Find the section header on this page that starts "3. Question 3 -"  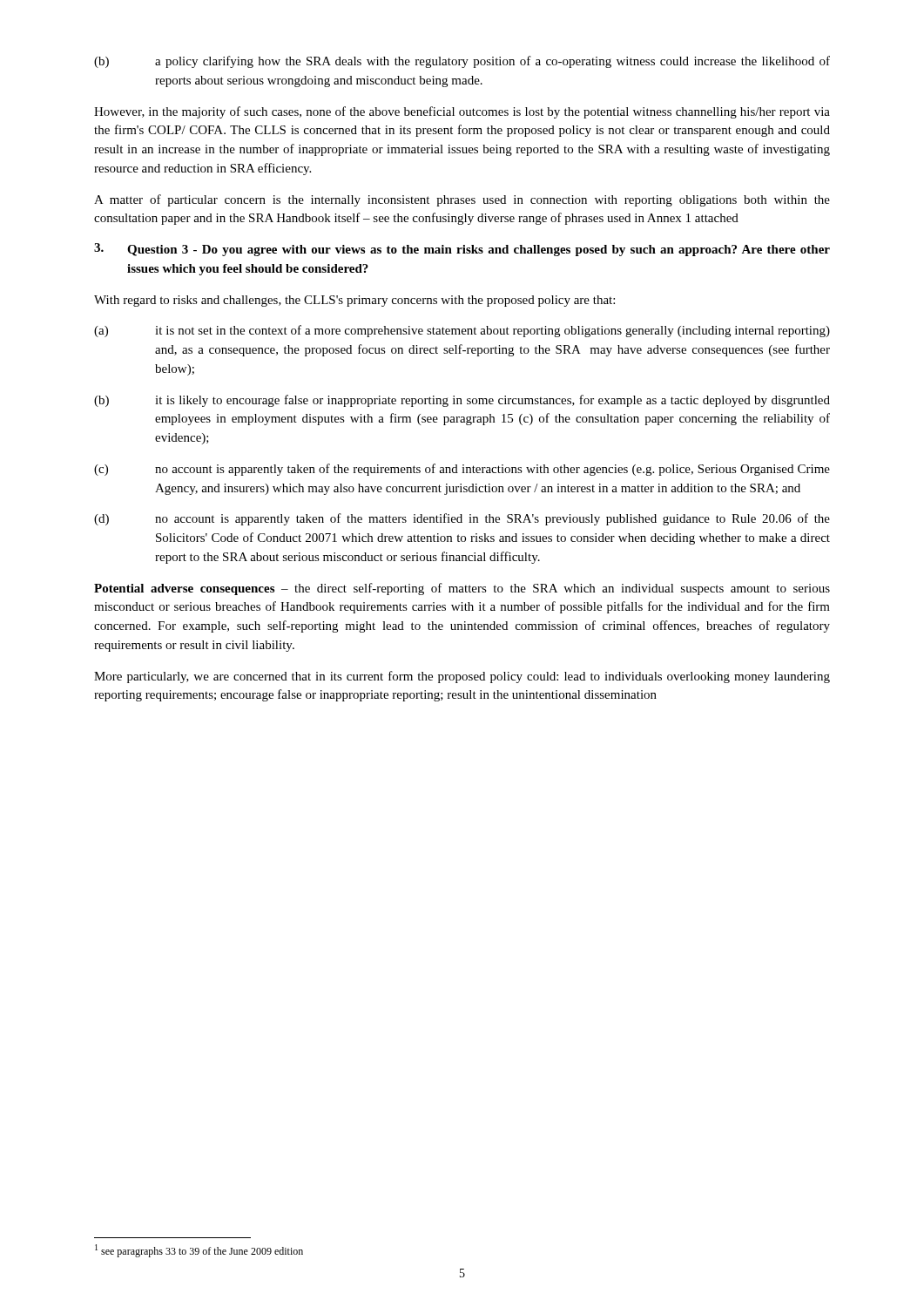click(x=462, y=259)
